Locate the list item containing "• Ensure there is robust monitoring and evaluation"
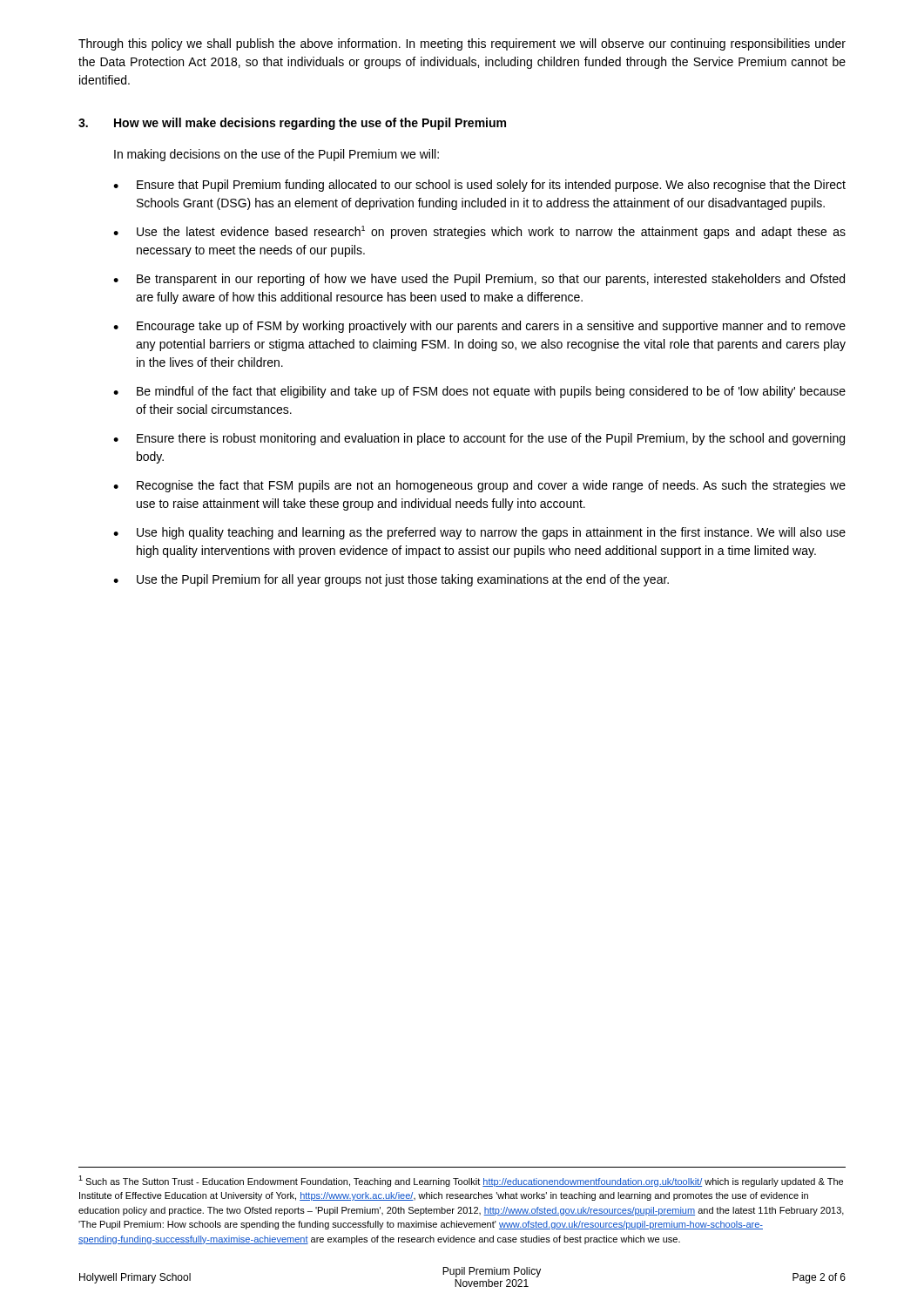The image size is (924, 1307). pyautogui.click(x=479, y=448)
